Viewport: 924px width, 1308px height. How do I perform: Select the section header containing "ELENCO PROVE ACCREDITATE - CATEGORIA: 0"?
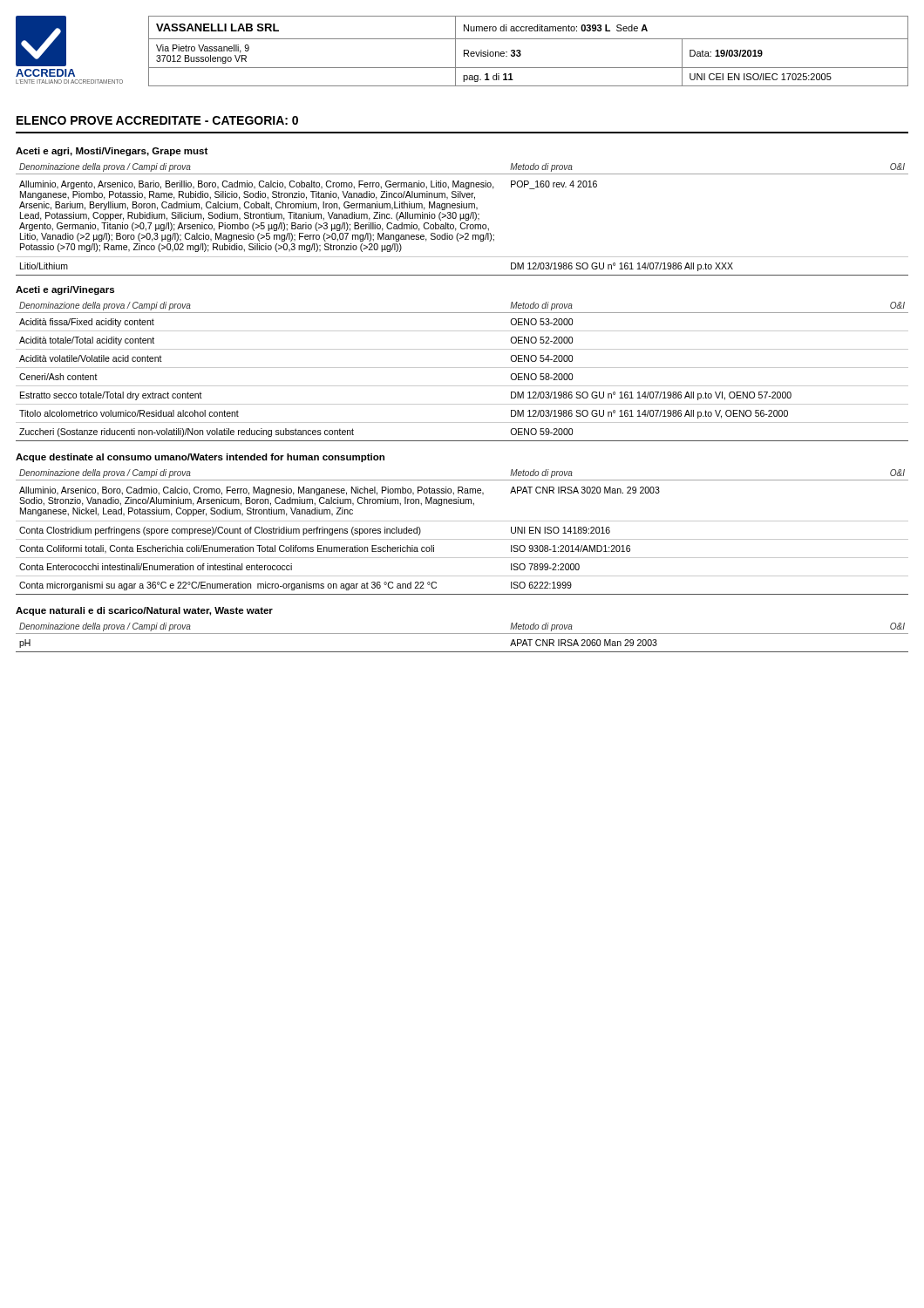pyautogui.click(x=157, y=120)
